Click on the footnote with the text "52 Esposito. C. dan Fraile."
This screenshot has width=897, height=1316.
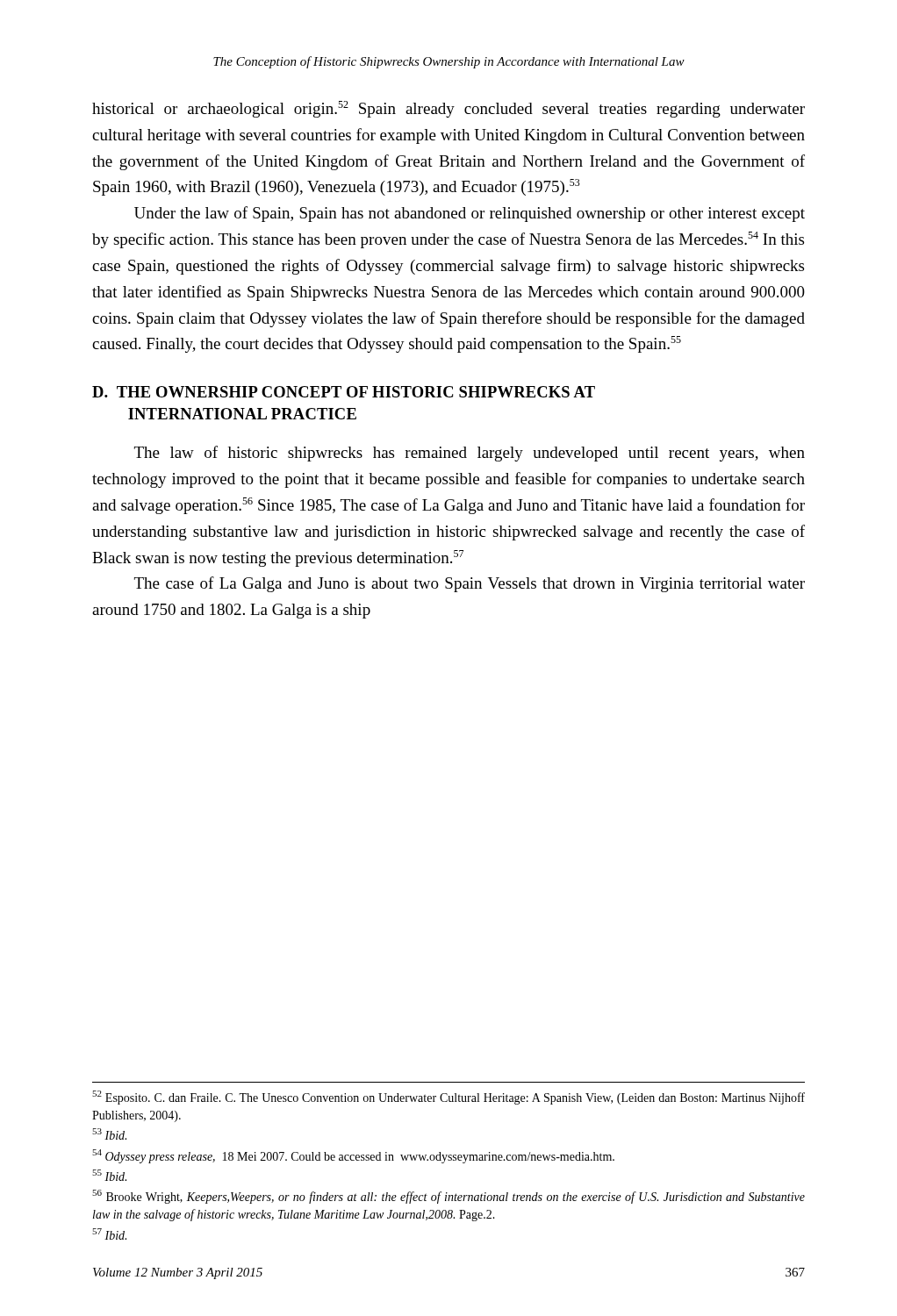point(448,1106)
